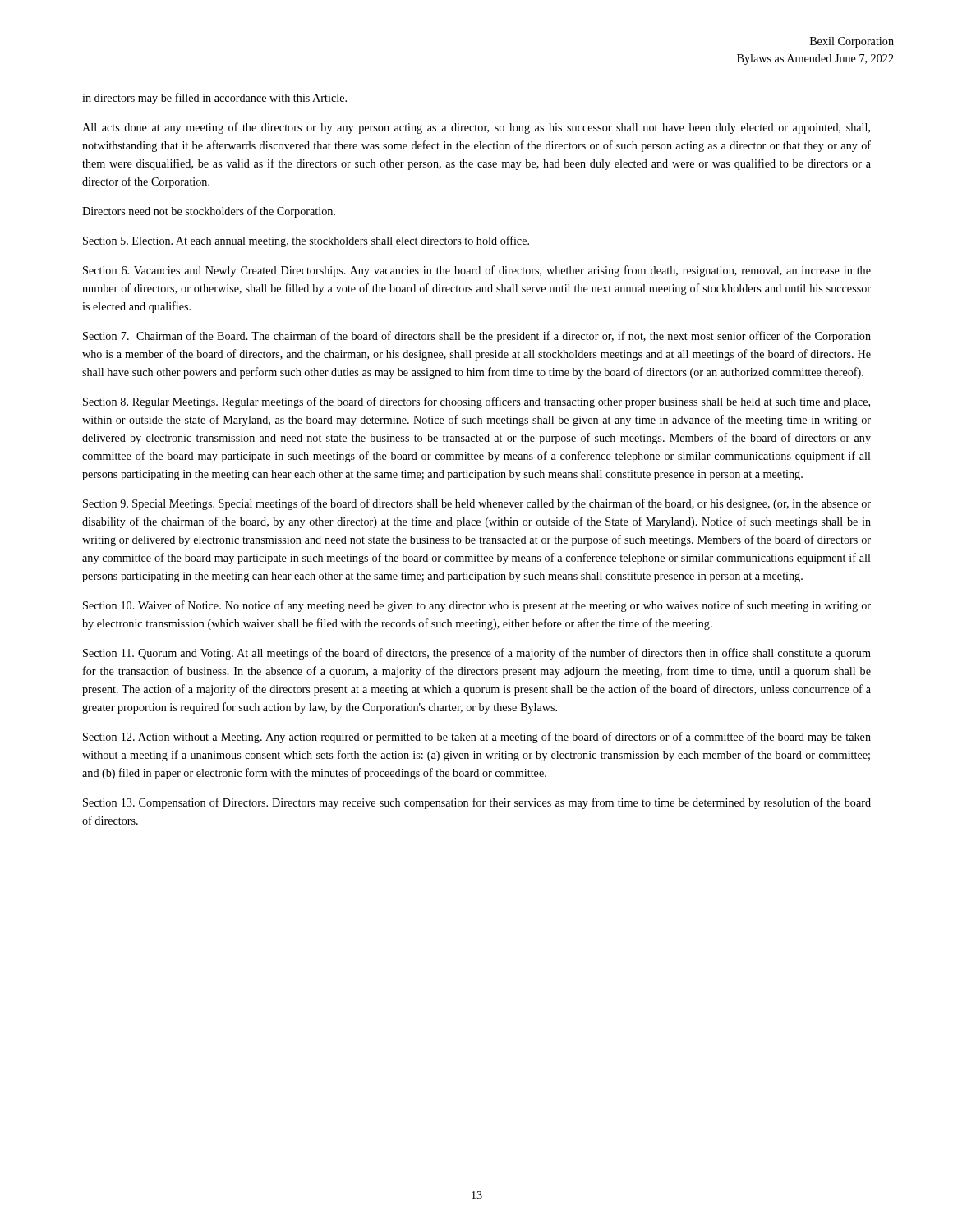The width and height of the screenshot is (953, 1232).
Task: Navigate to the element starting "Section 8. Regular Meetings. Regular meetings of the"
Action: point(476,438)
